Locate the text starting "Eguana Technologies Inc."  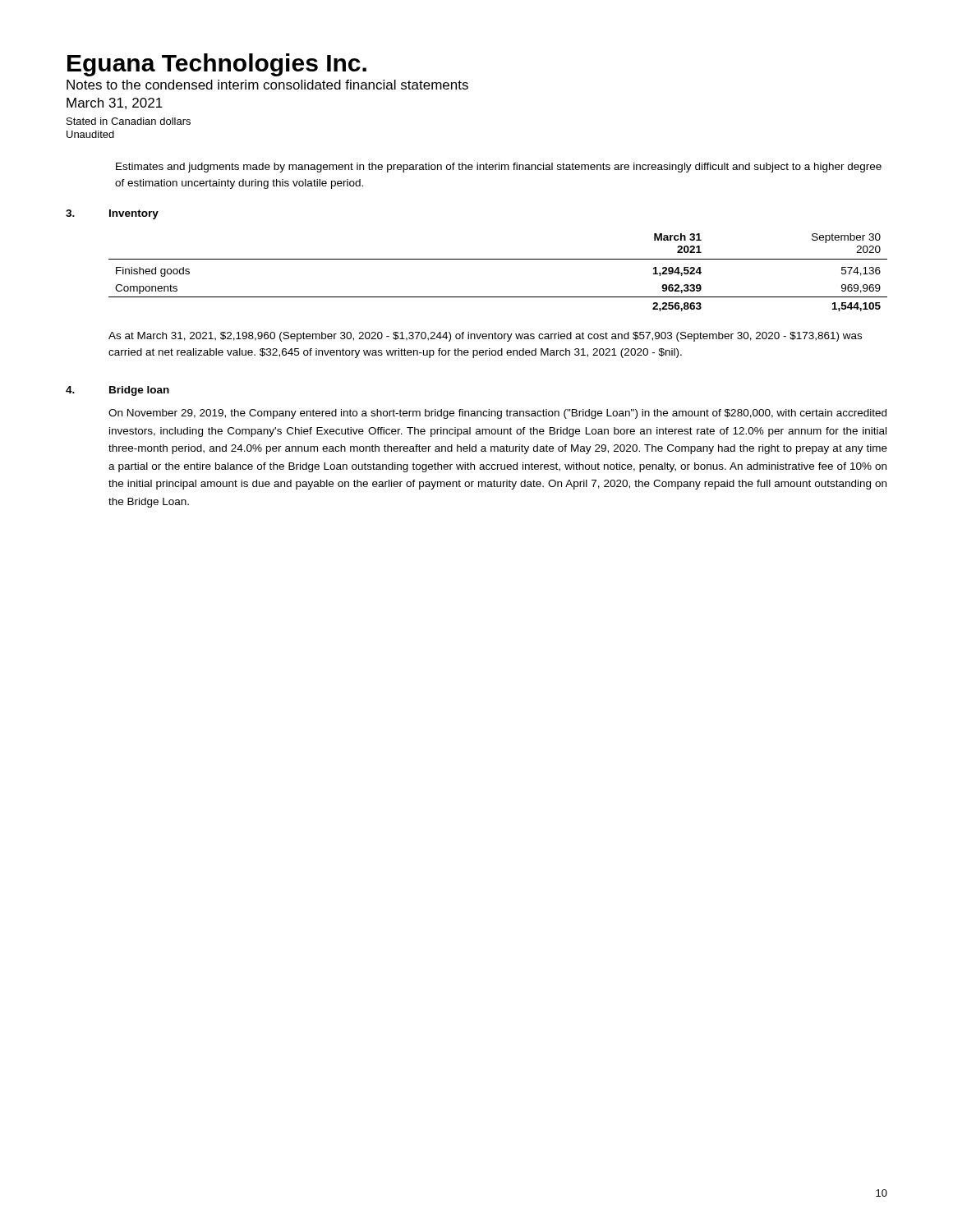(217, 63)
